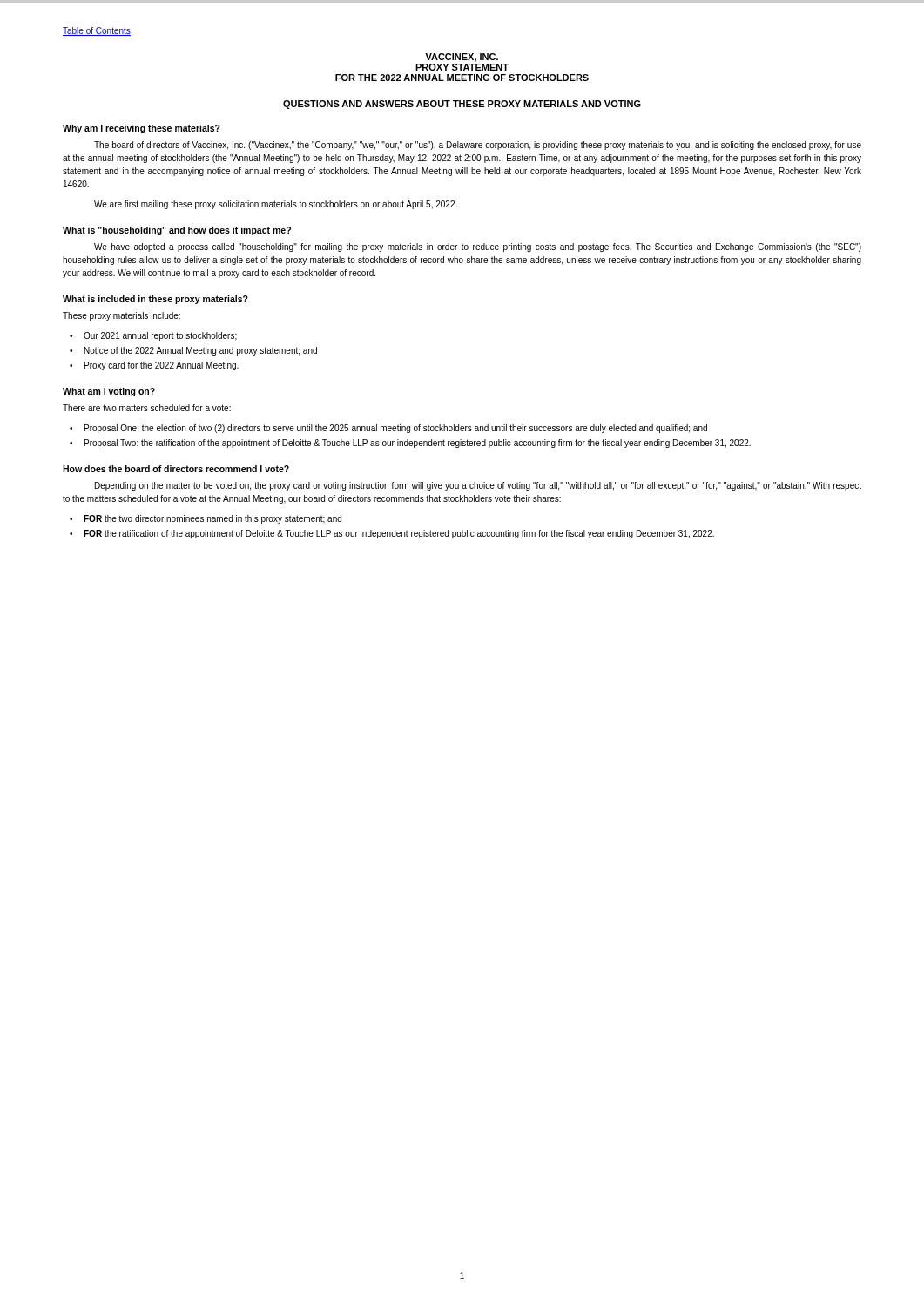Select the text starting "Proxy card for the"
Image resolution: width=924 pixels, height=1307 pixels.
coord(161,366)
